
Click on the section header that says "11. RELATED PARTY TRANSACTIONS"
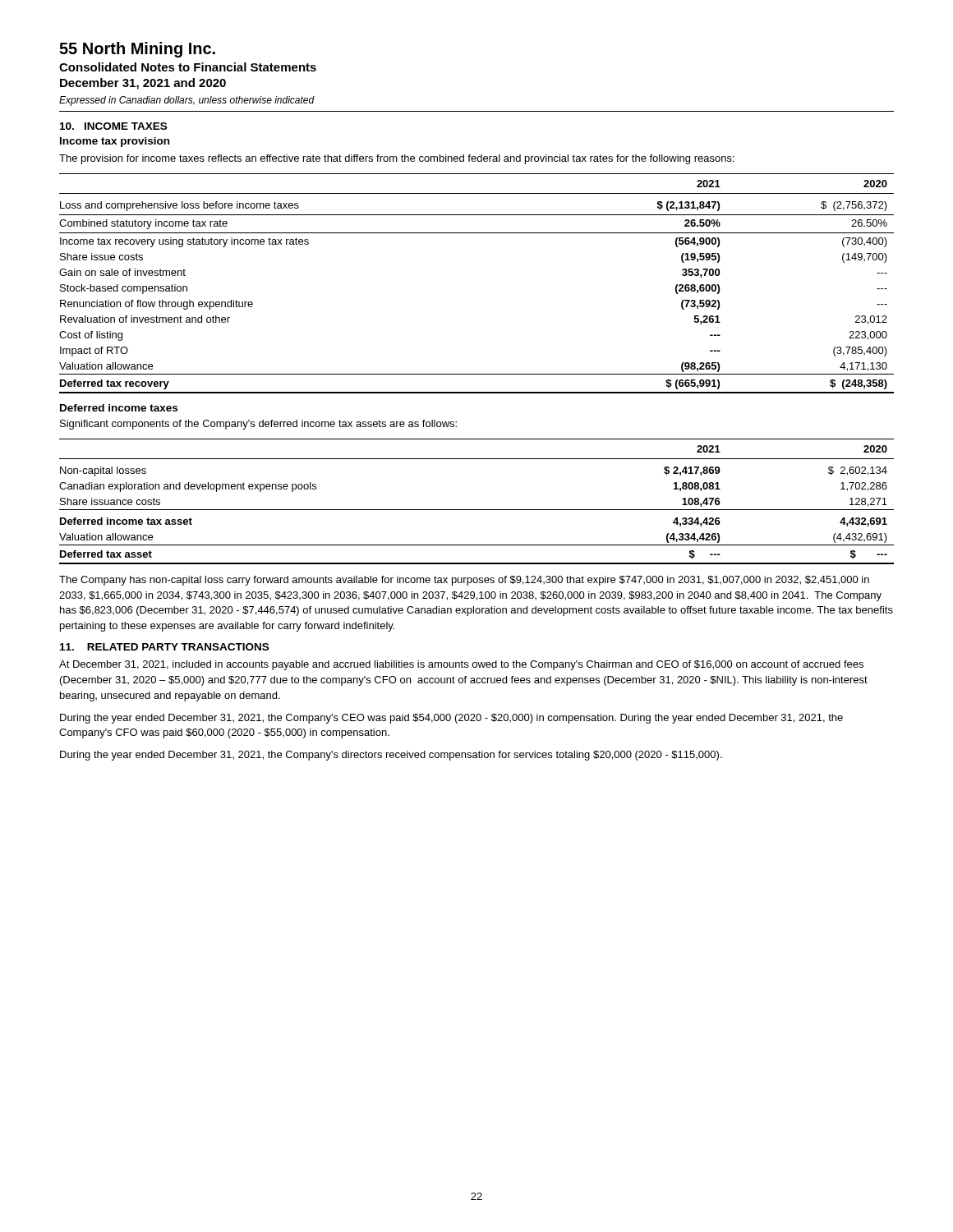click(x=164, y=647)
